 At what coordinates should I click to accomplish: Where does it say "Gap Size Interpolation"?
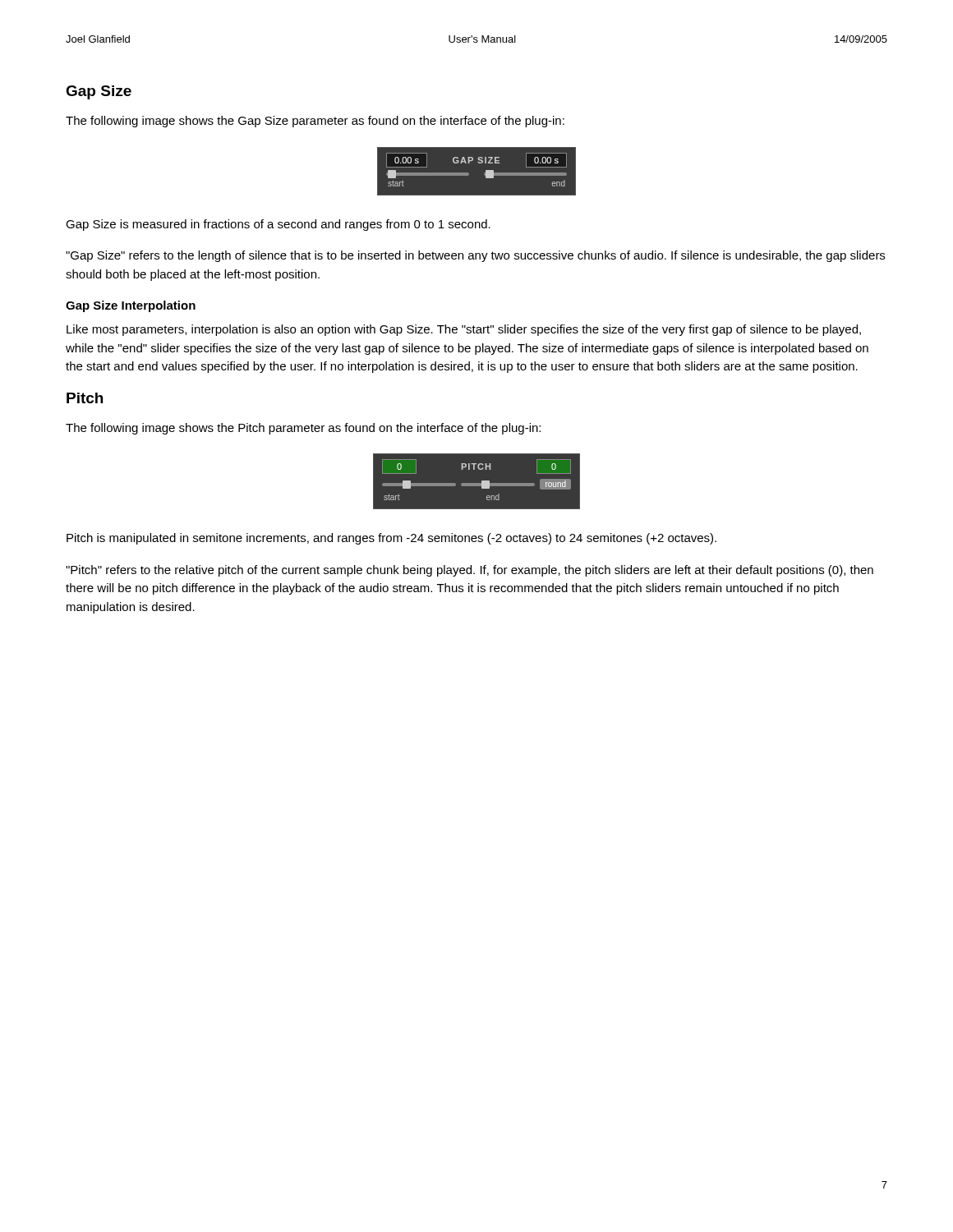(131, 306)
